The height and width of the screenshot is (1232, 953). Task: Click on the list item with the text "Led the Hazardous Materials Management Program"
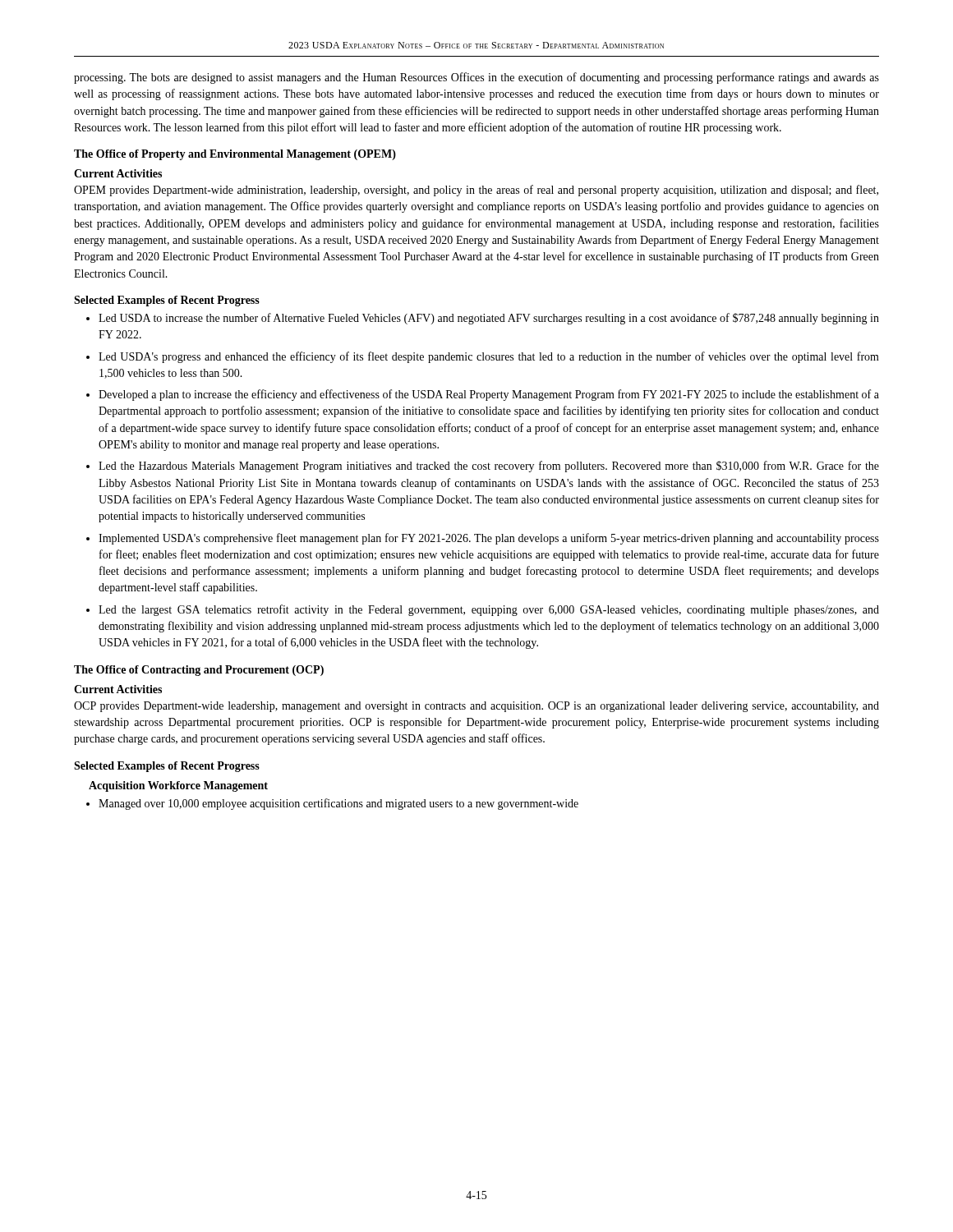click(489, 491)
